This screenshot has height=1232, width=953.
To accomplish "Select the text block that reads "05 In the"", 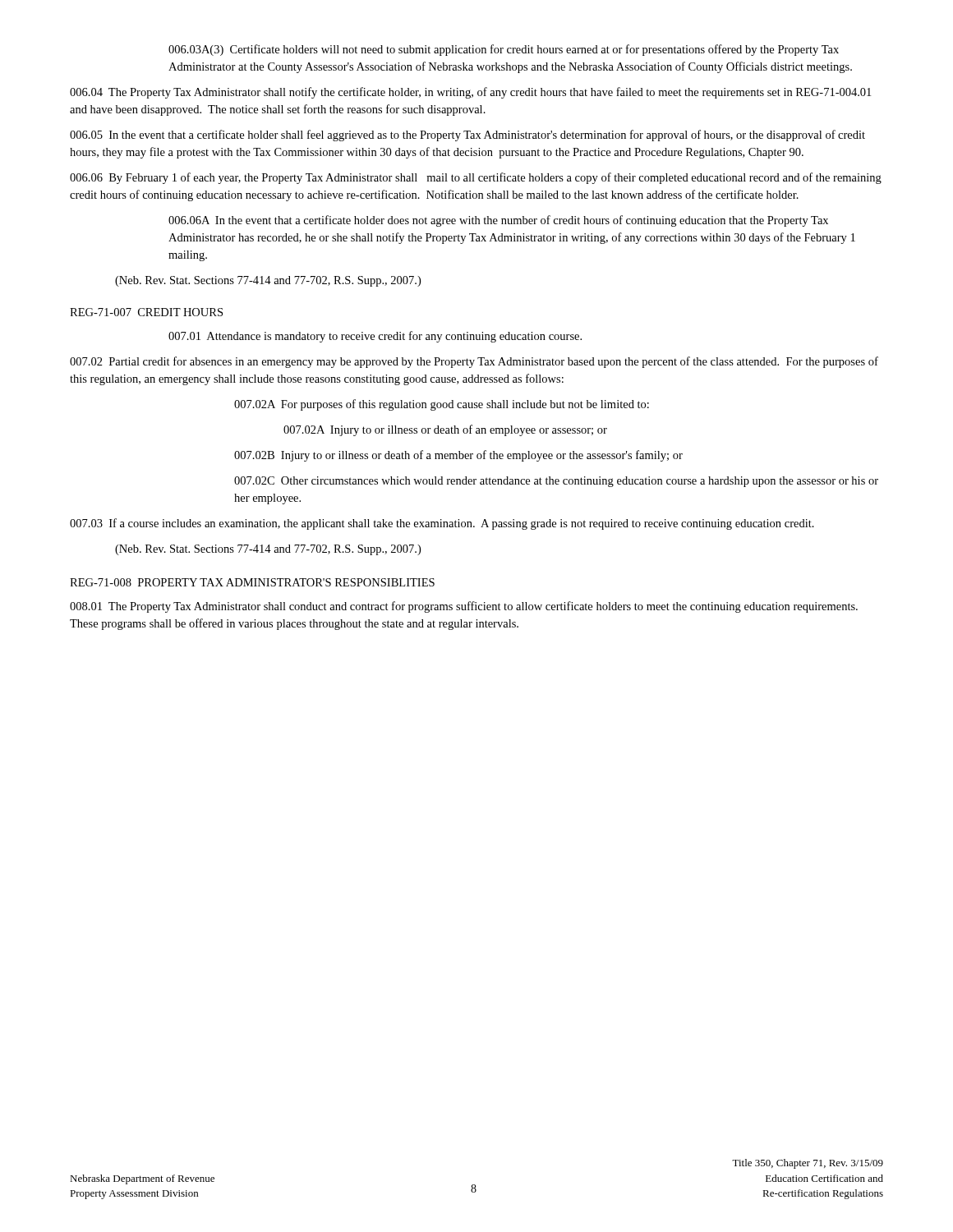I will 476,144.
